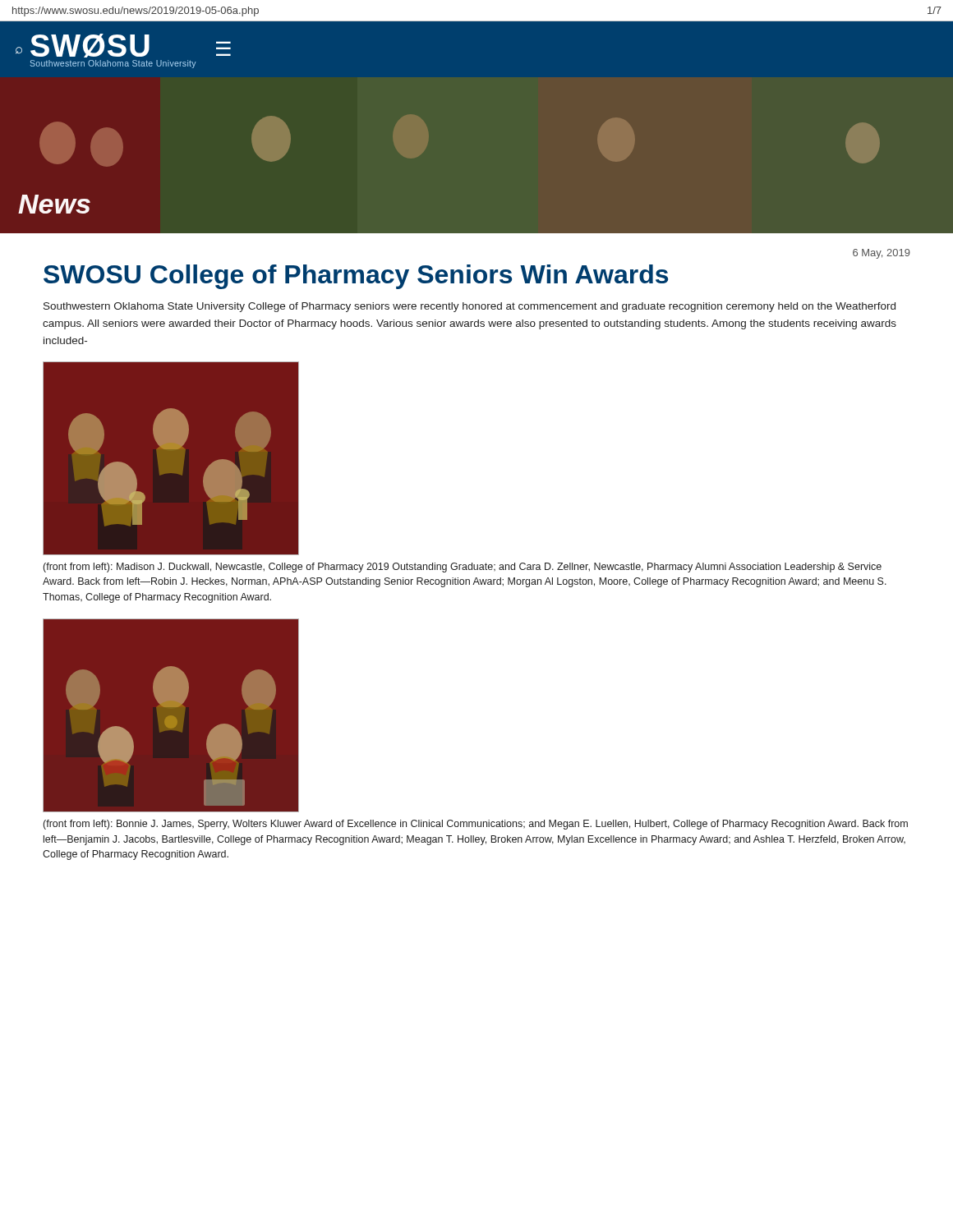Click on the block starting "6 May, 2019"
Image resolution: width=953 pixels, height=1232 pixels.
tap(881, 253)
